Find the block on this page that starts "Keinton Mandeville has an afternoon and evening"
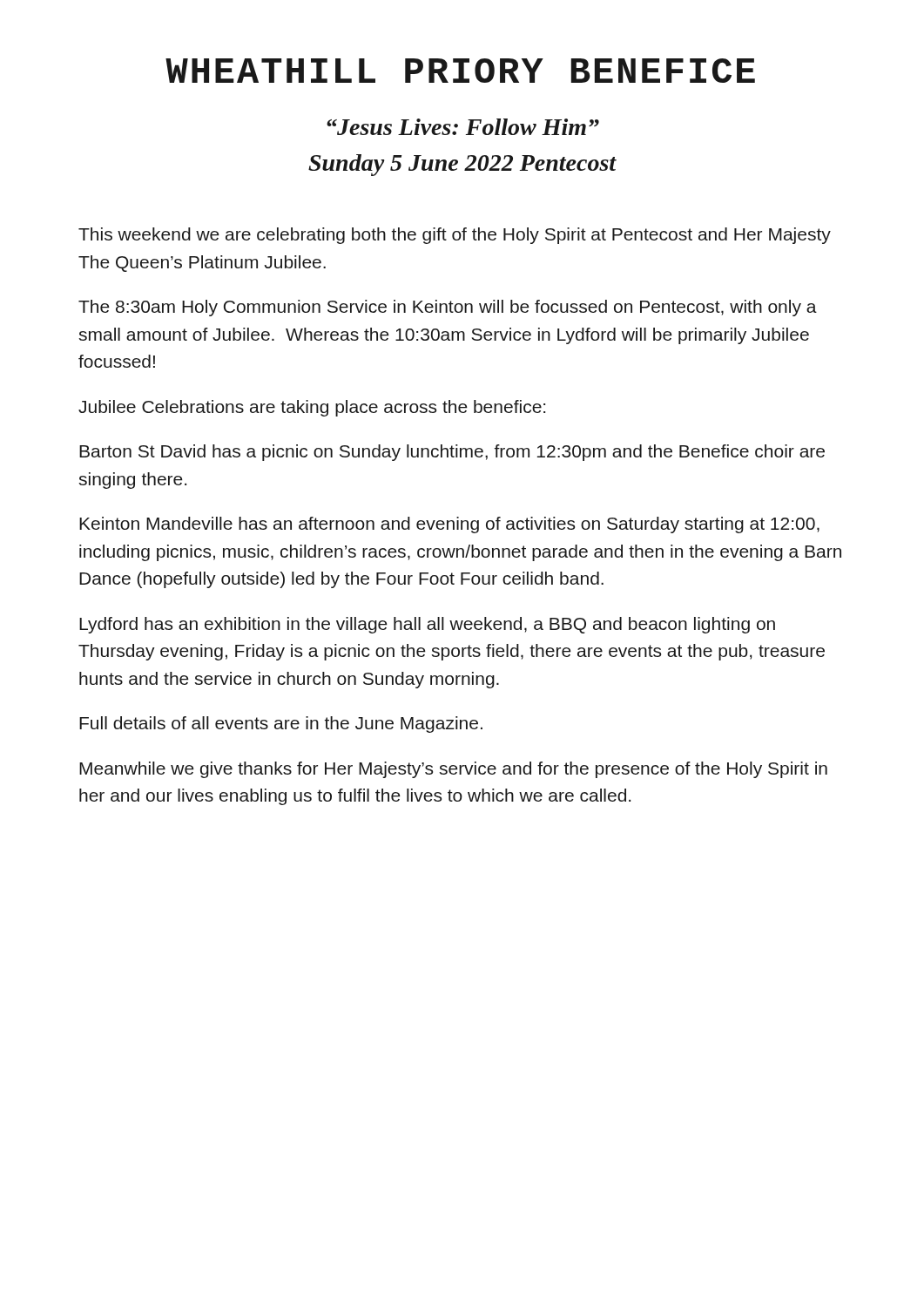The height and width of the screenshot is (1307, 924). click(x=460, y=551)
